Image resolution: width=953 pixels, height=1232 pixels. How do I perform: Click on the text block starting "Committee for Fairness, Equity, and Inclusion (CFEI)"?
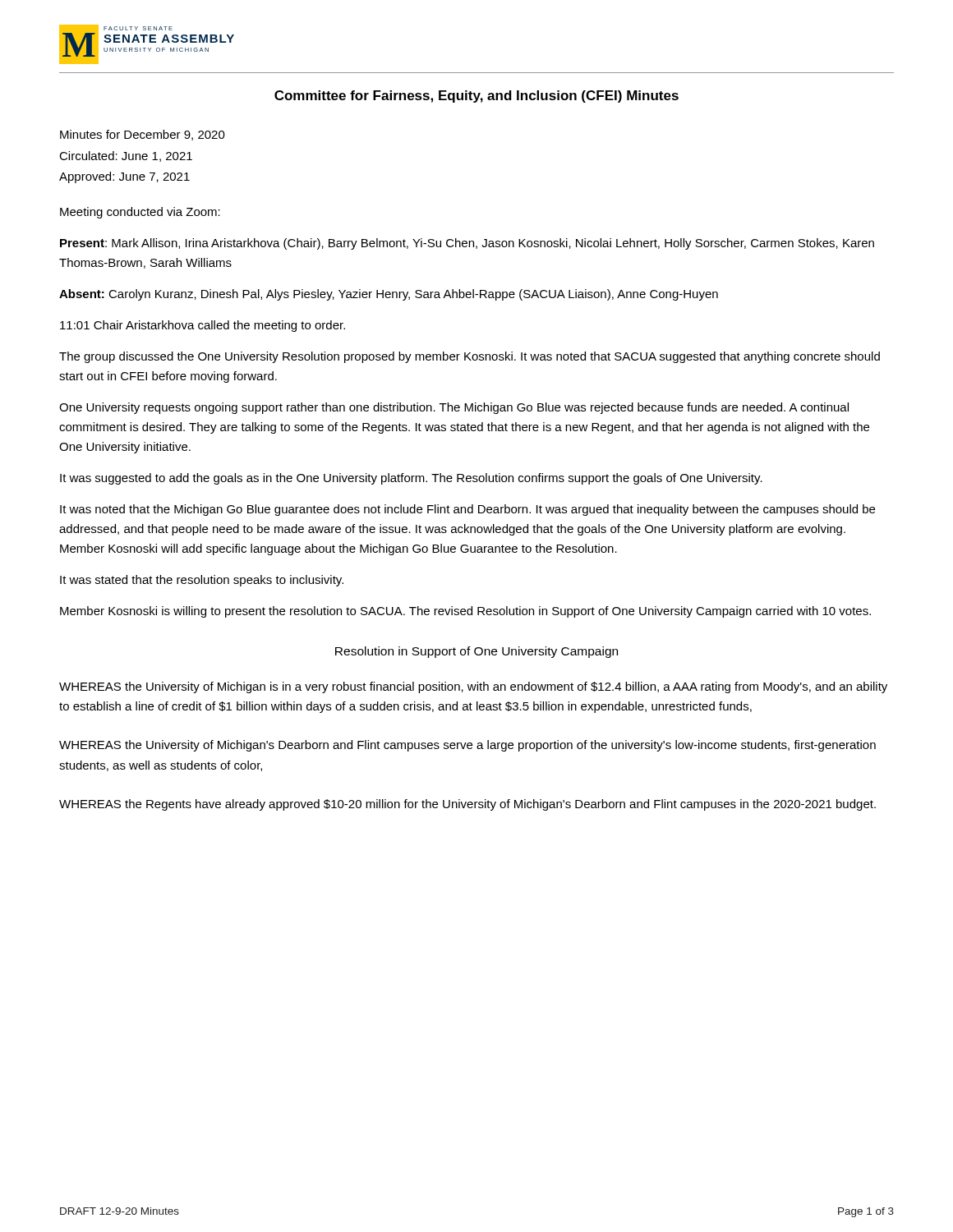(x=476, y=96)
